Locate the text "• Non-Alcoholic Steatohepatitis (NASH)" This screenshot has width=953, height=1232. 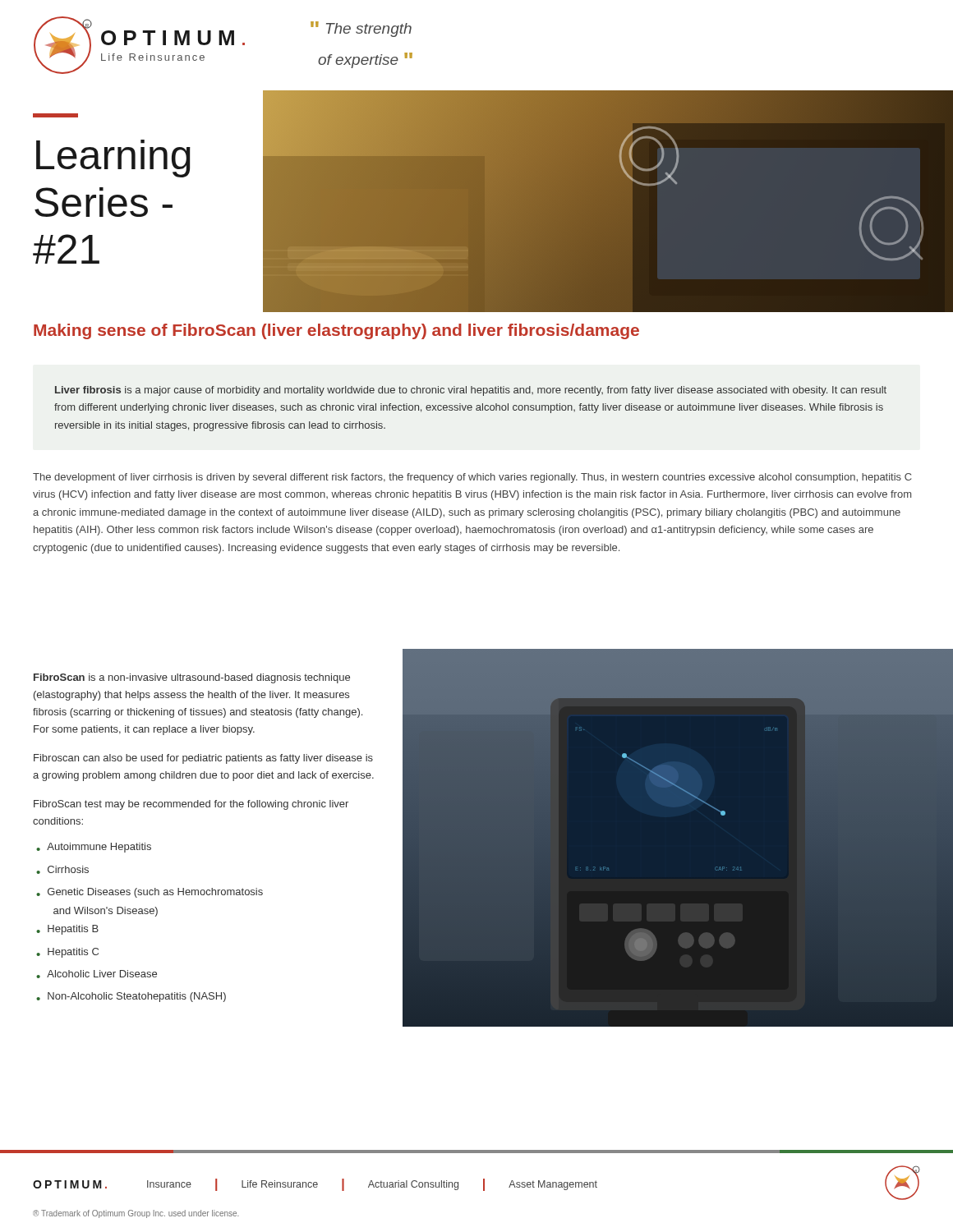click(131, 999)
